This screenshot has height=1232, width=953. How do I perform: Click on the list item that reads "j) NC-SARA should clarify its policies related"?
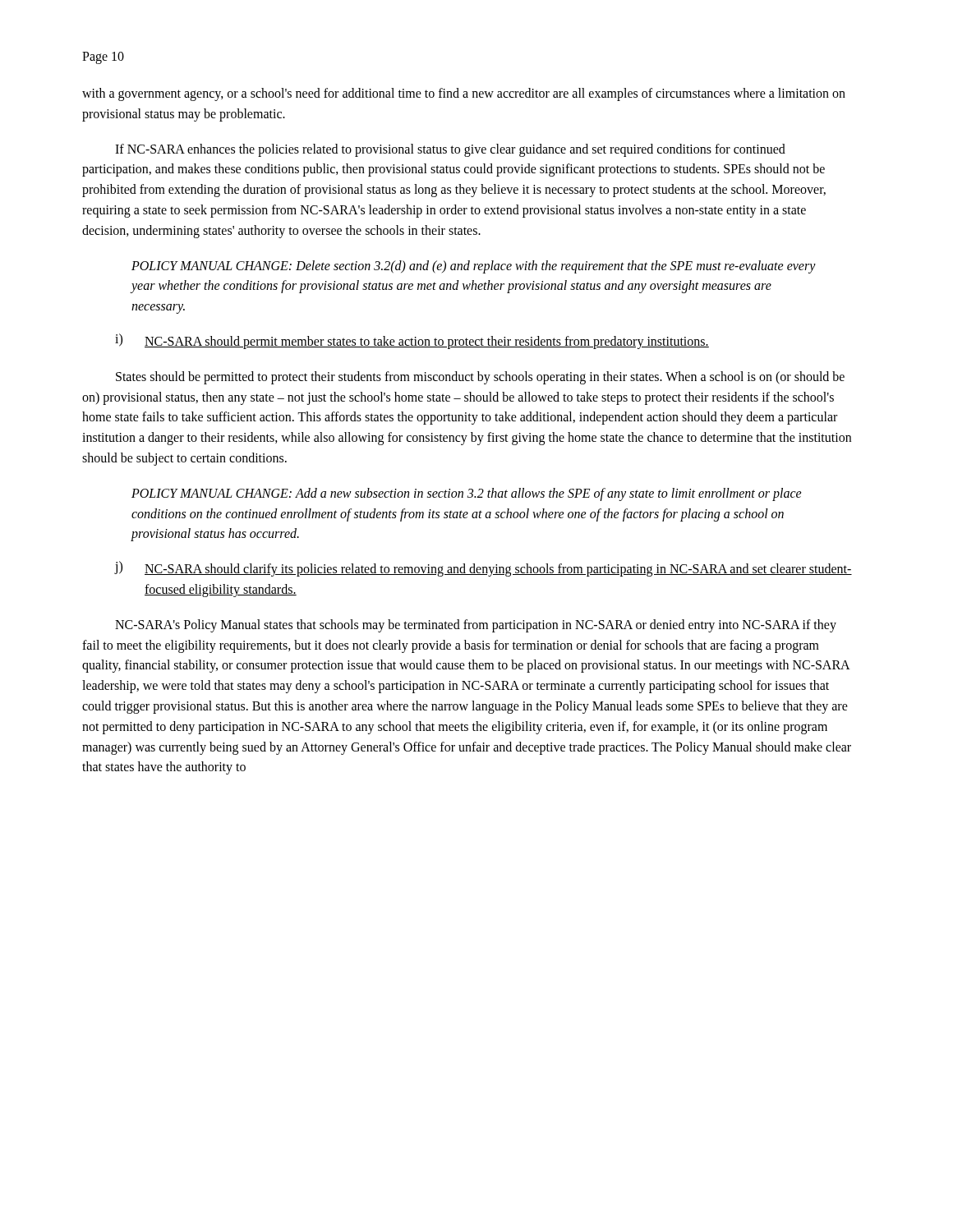click(485, 580)
